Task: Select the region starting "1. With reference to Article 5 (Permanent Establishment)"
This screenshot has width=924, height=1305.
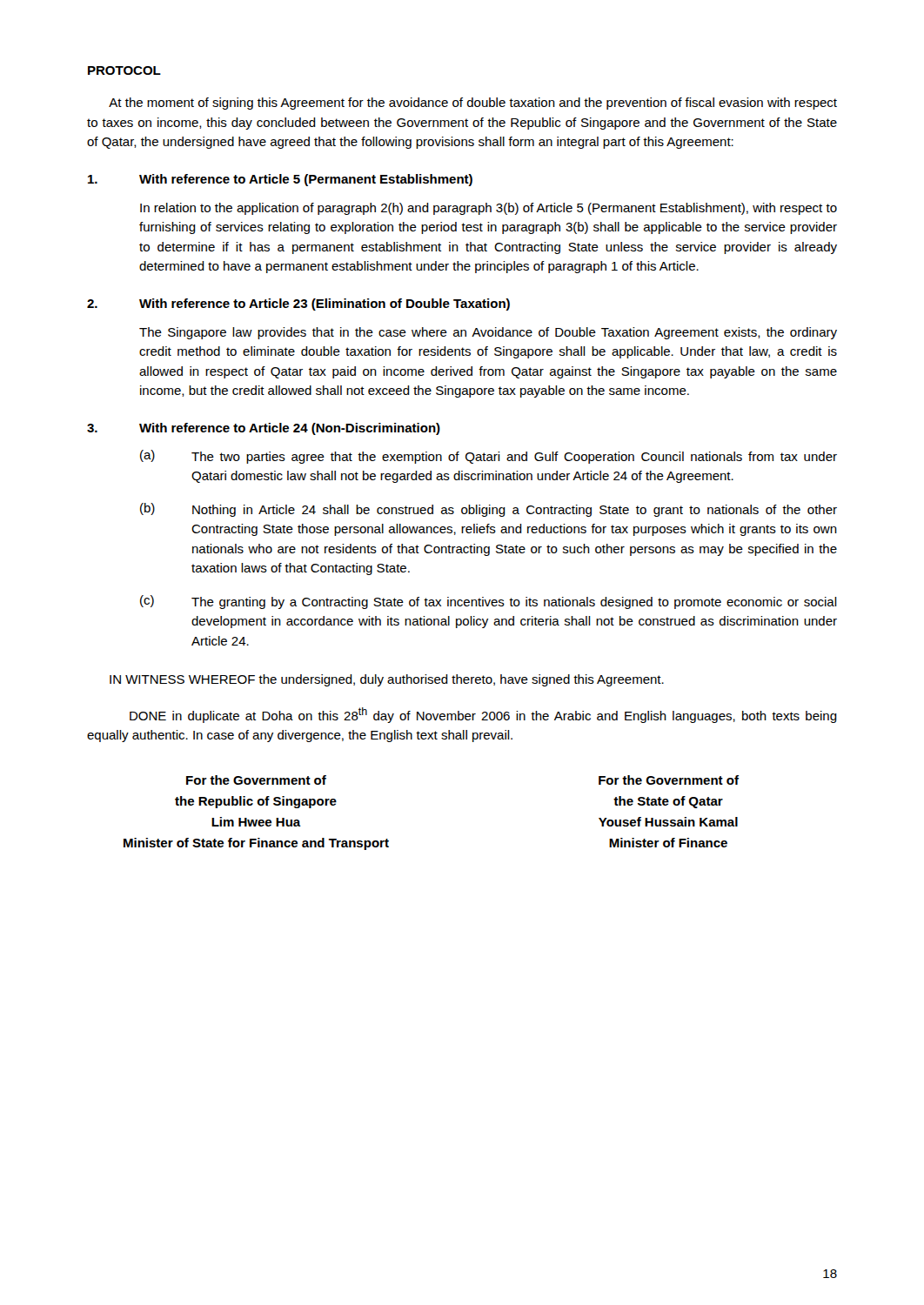Action: (280, 178)
